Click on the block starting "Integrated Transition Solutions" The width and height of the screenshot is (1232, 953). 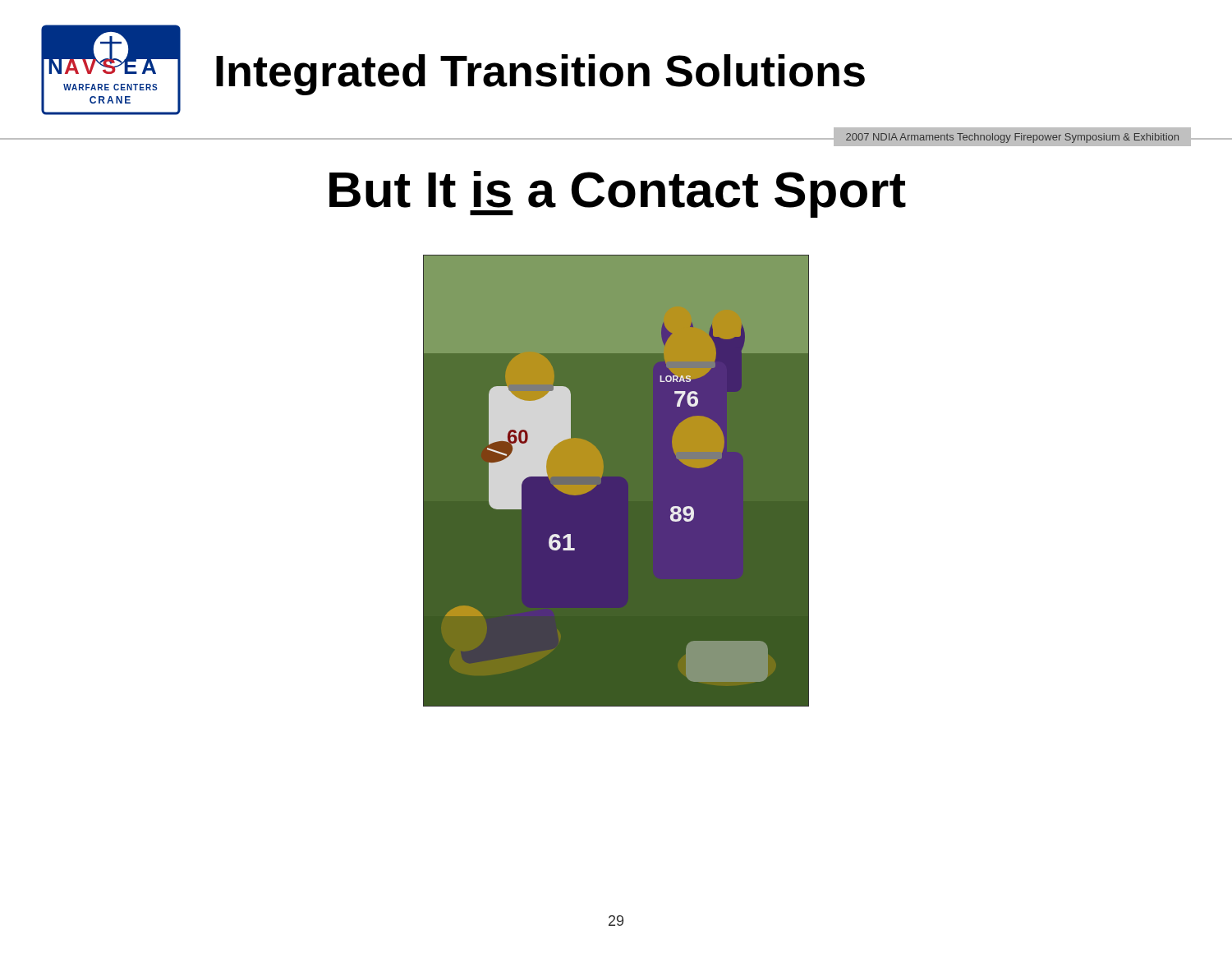tap(540, 71)
